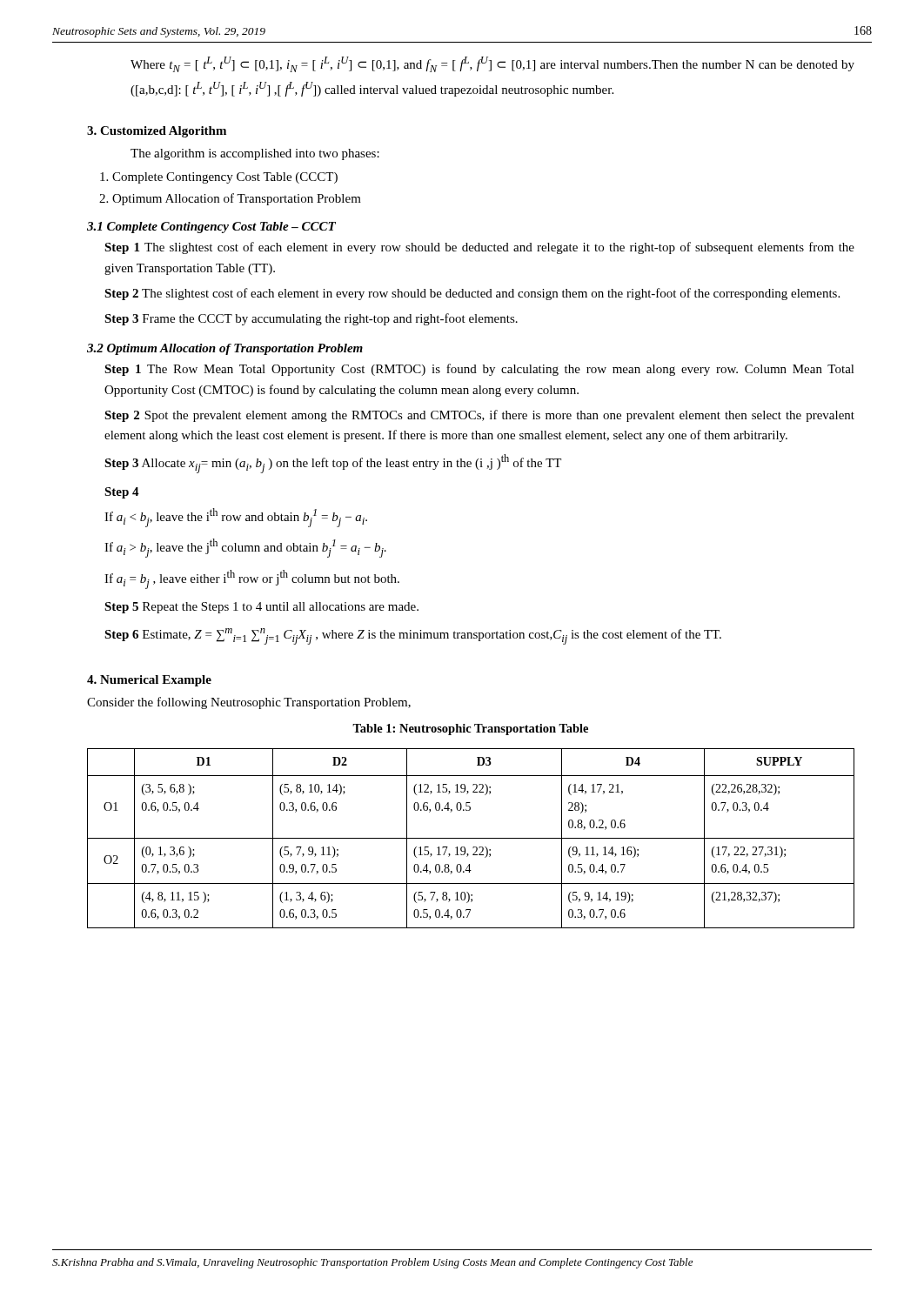The width and height of the screenshot is (924, 1305).
Task: Click on the text containing "Consider the following Neutrosophic Transportation Problem,"
Action: tap(249, 702)
